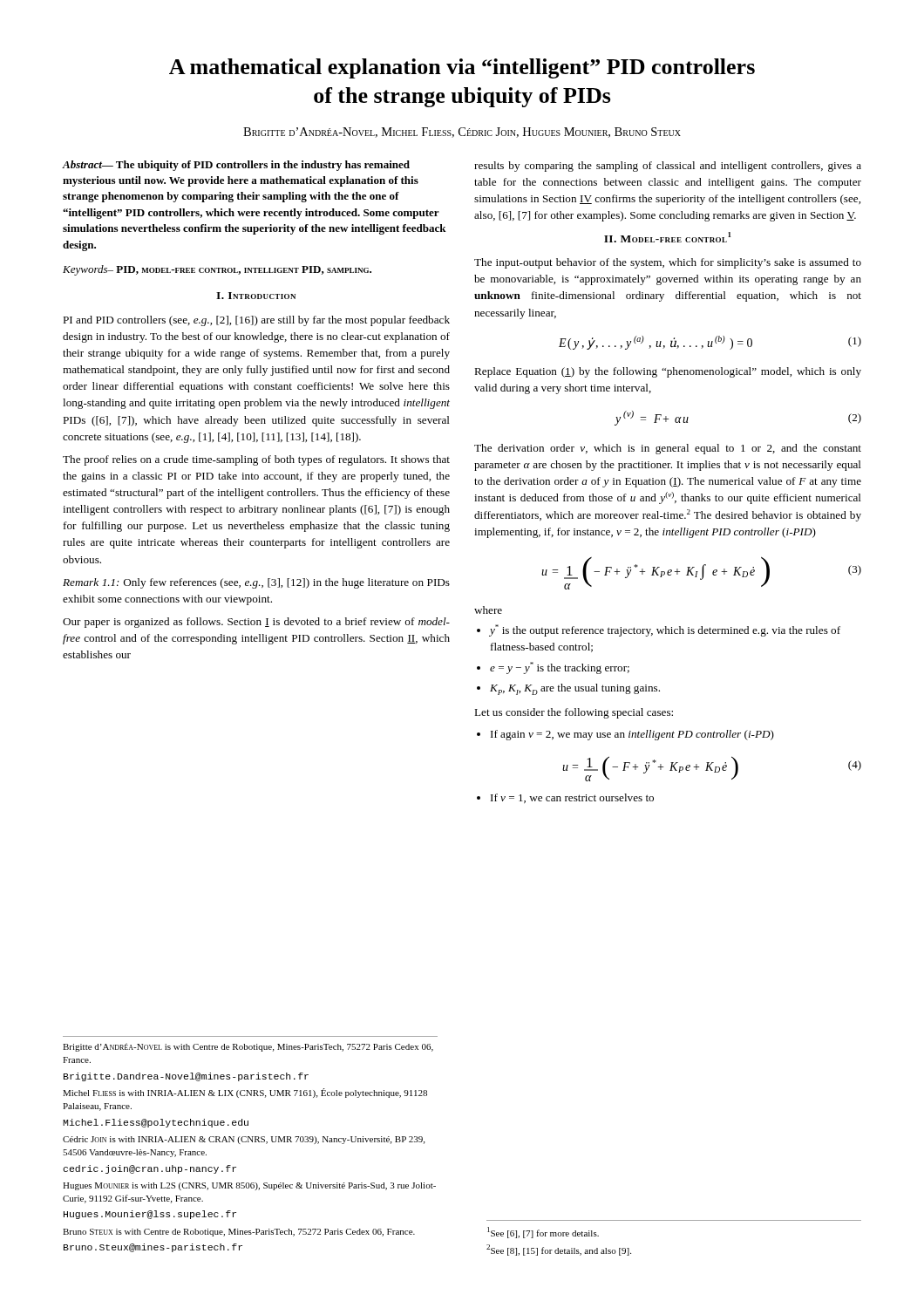Locate the element starting "results by comparing"
Image resolution: width=924 pixels, height=1308 pixels.
(668, 190)
